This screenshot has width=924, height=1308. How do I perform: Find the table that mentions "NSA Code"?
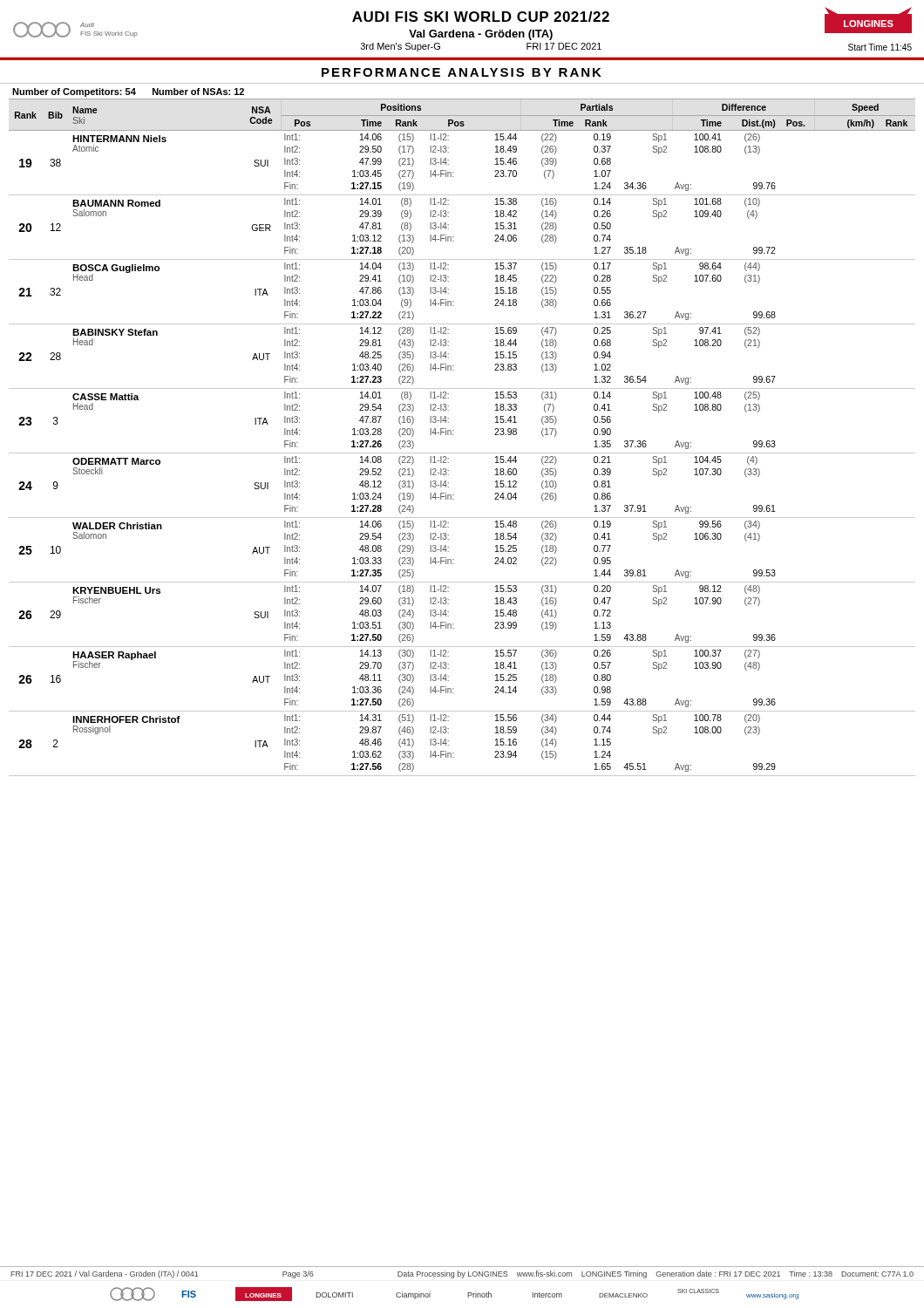point(462,437)
